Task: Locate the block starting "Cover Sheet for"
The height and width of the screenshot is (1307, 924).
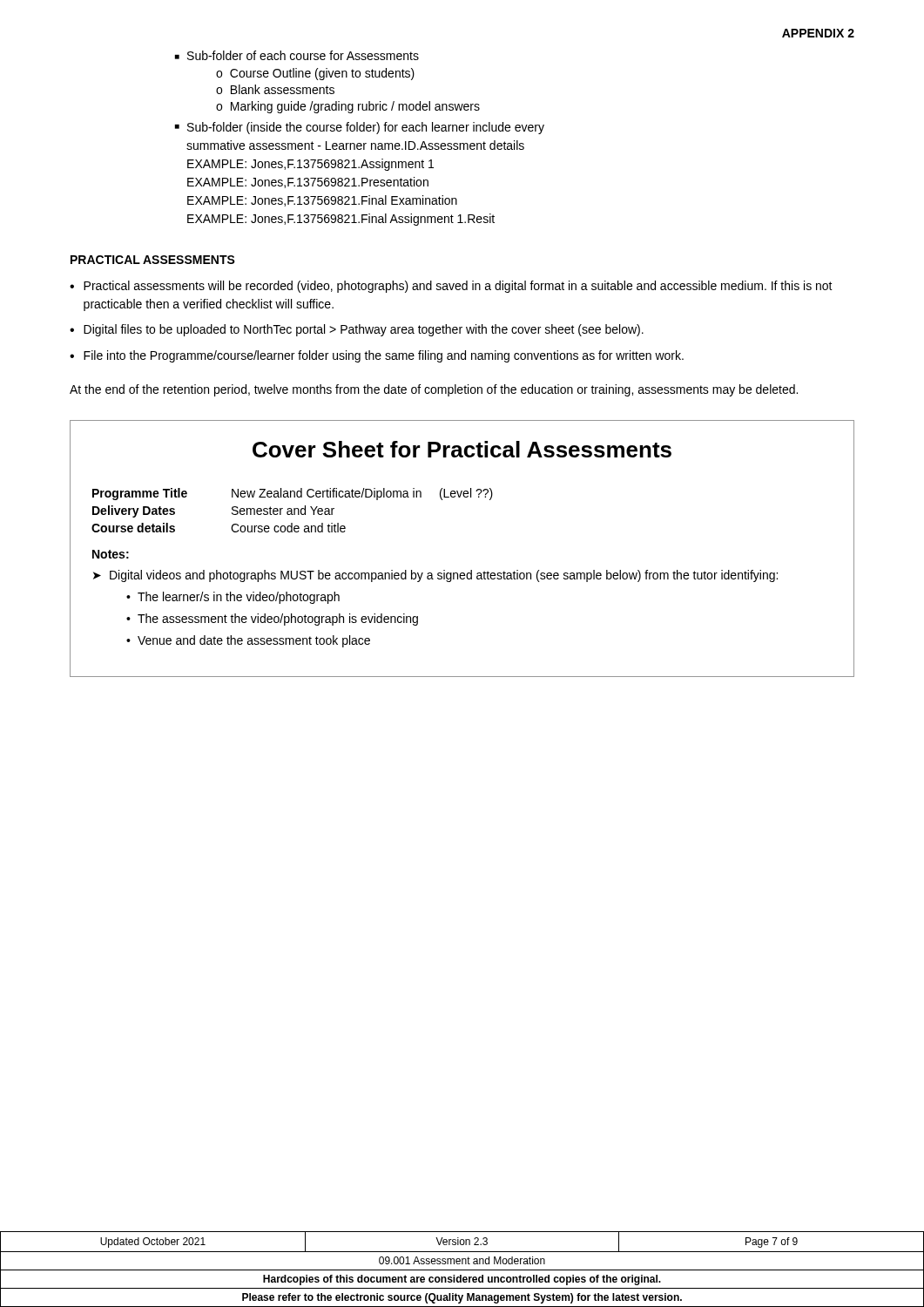Action: [x=462, y=449]
